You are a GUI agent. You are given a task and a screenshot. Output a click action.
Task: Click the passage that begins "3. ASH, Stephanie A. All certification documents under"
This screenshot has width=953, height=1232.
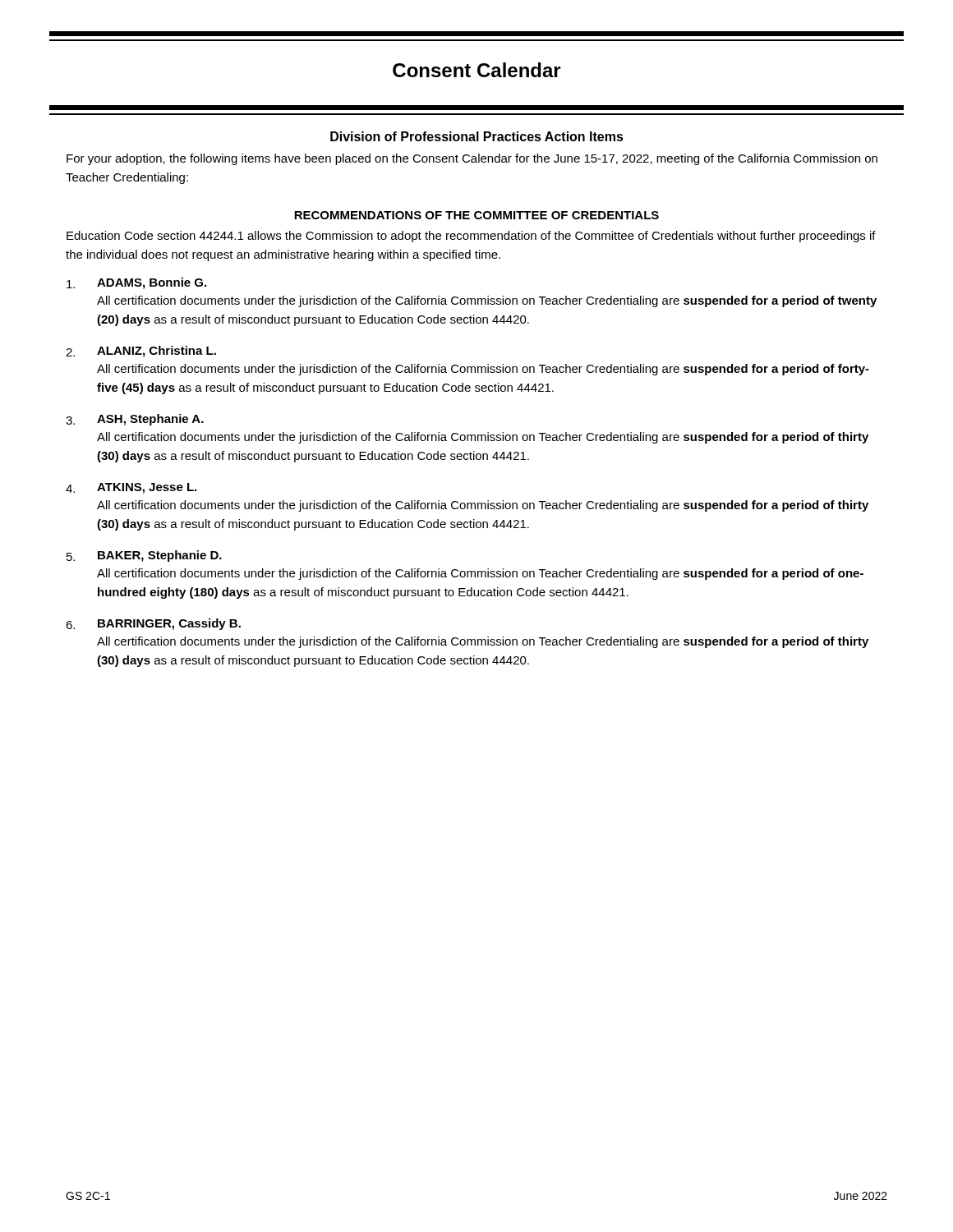click(x=476, y=438)
